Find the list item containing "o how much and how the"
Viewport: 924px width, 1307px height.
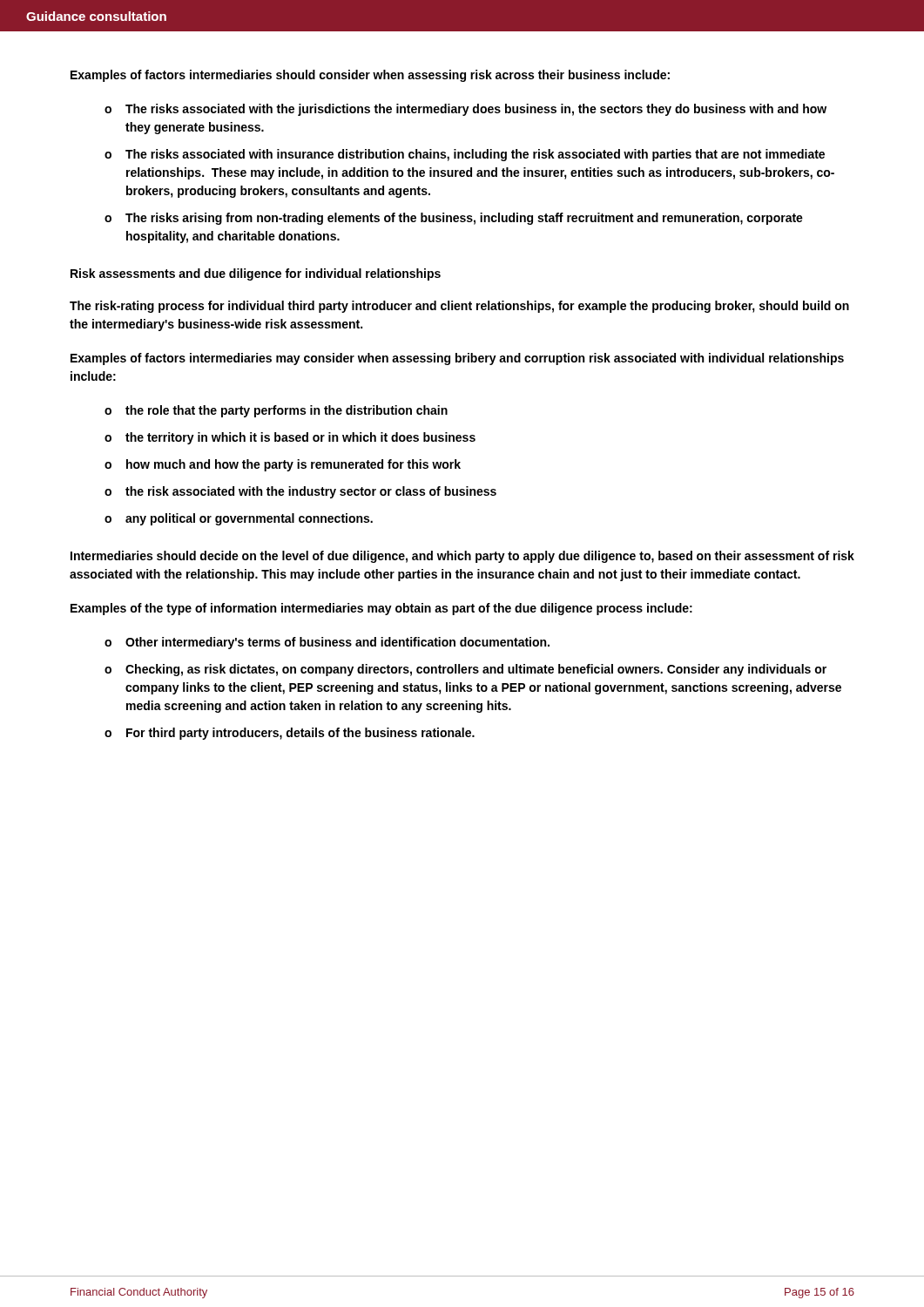pos(283,465)
